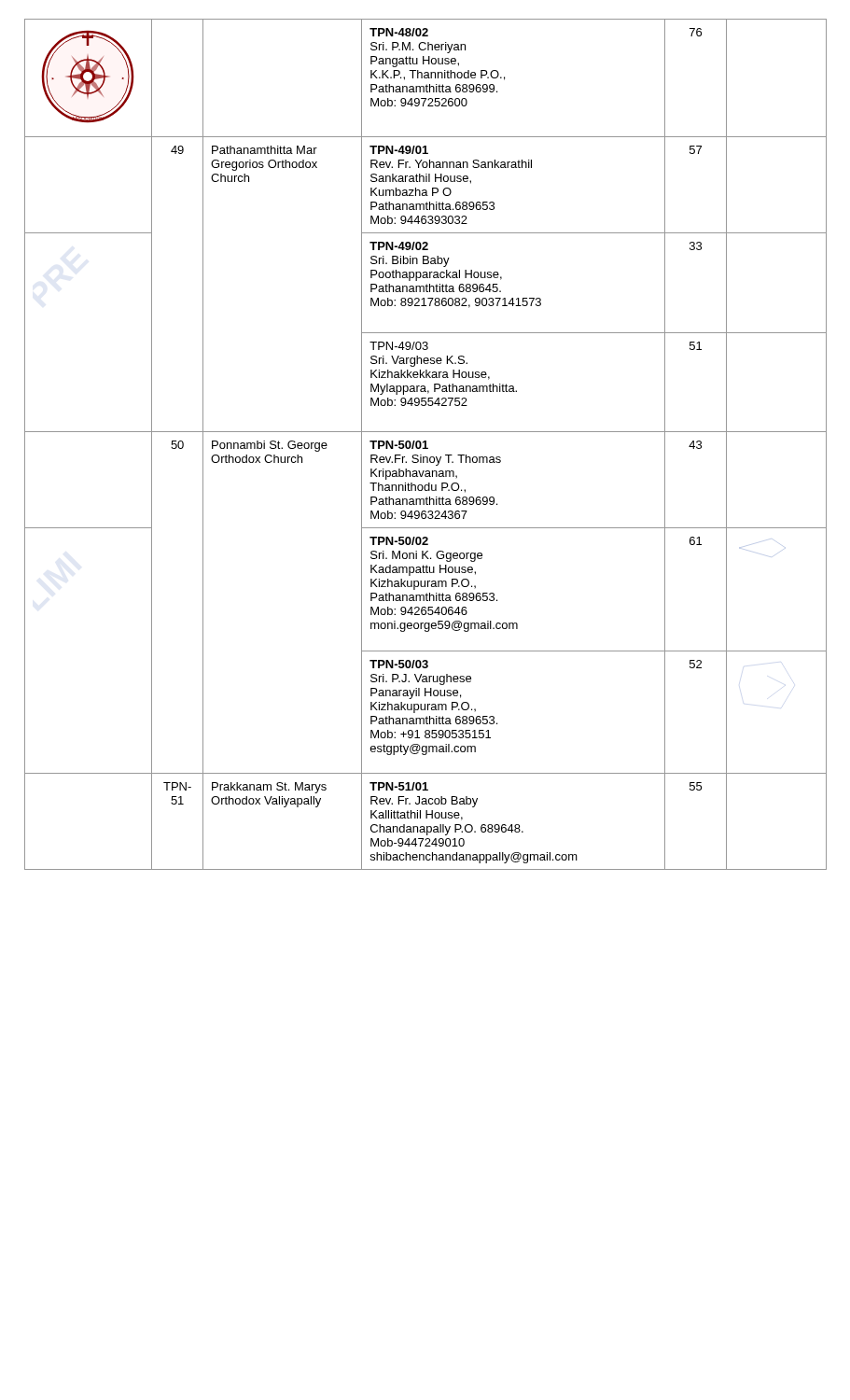The image size is (850, 1400).
Task: Where does it say "Prakkanam St. Marys Orthodox Valiyapally"?
Action: tap(269, 793)
